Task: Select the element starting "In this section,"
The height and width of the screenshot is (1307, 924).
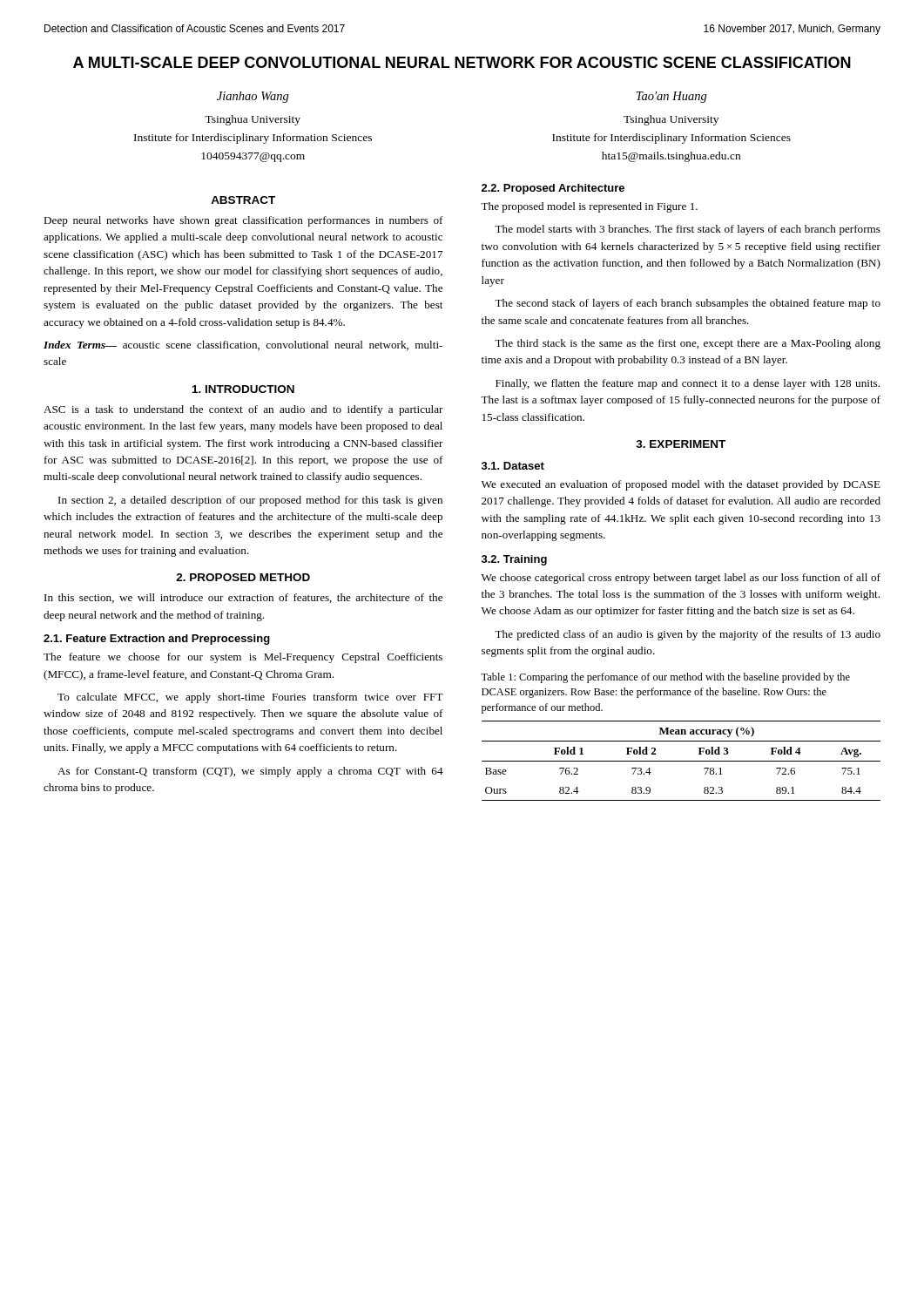Action: [243, 606]
